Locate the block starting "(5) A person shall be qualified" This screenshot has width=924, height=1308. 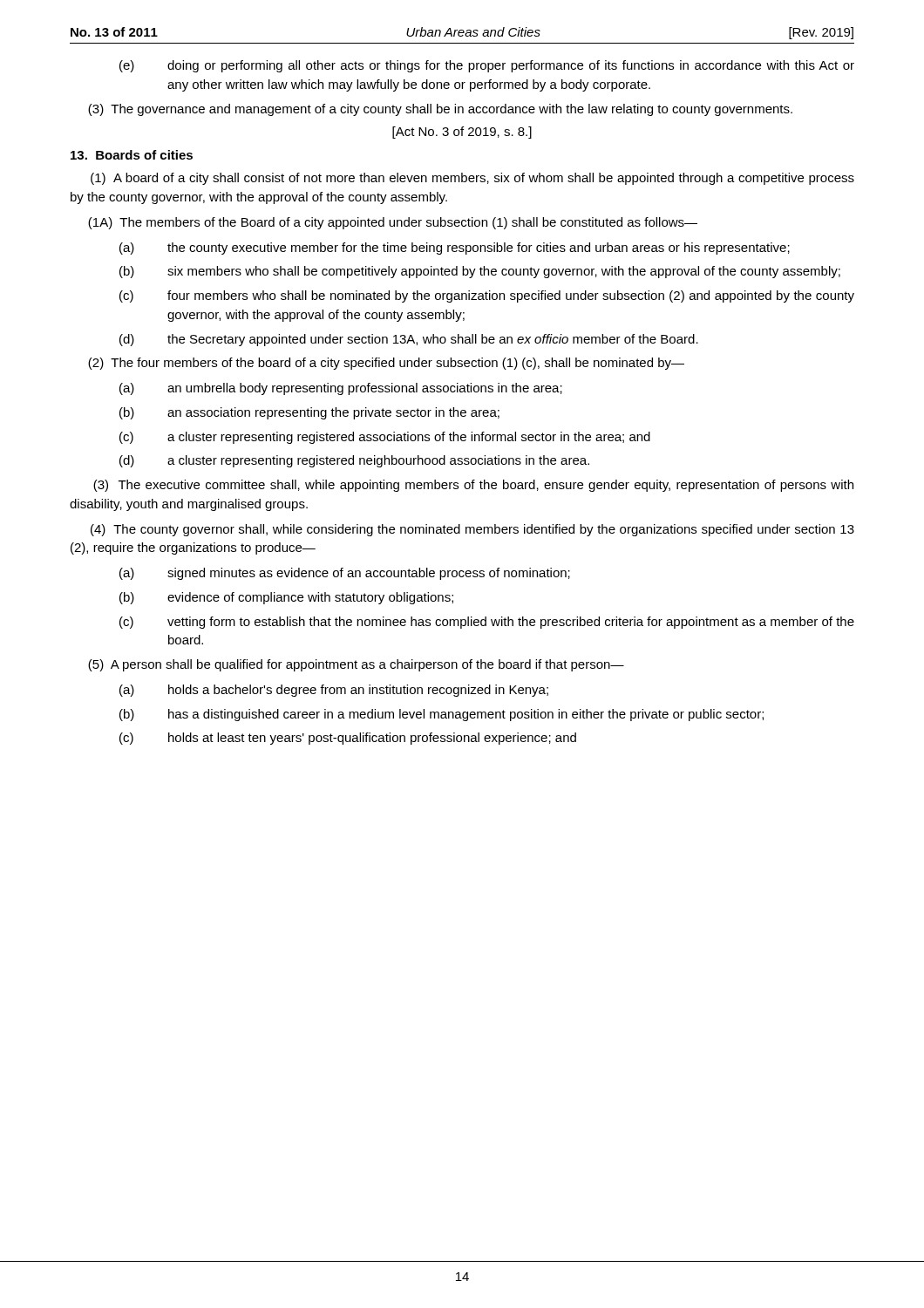[x=347, y=664]
